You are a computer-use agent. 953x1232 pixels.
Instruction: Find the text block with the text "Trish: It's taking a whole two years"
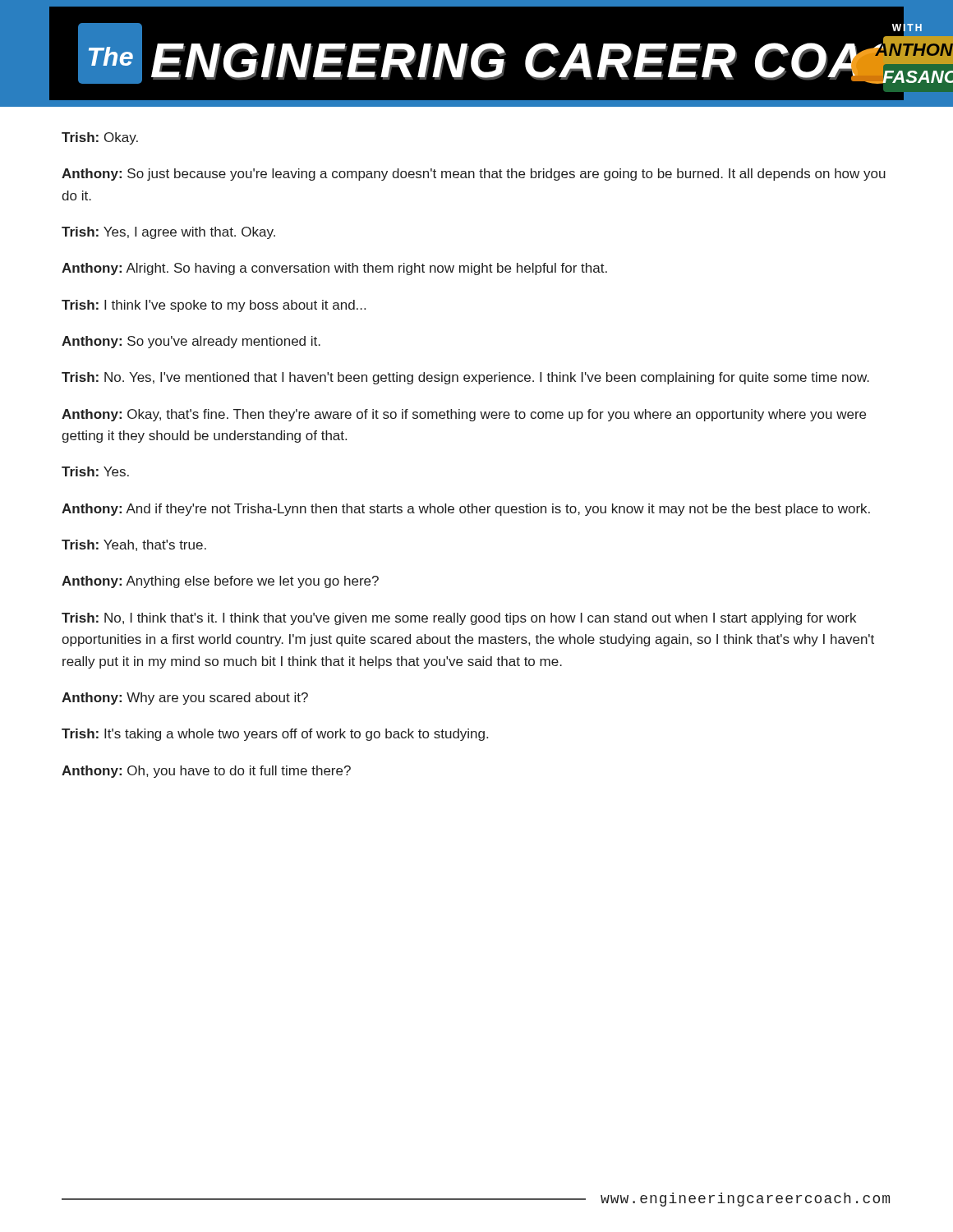276,734
